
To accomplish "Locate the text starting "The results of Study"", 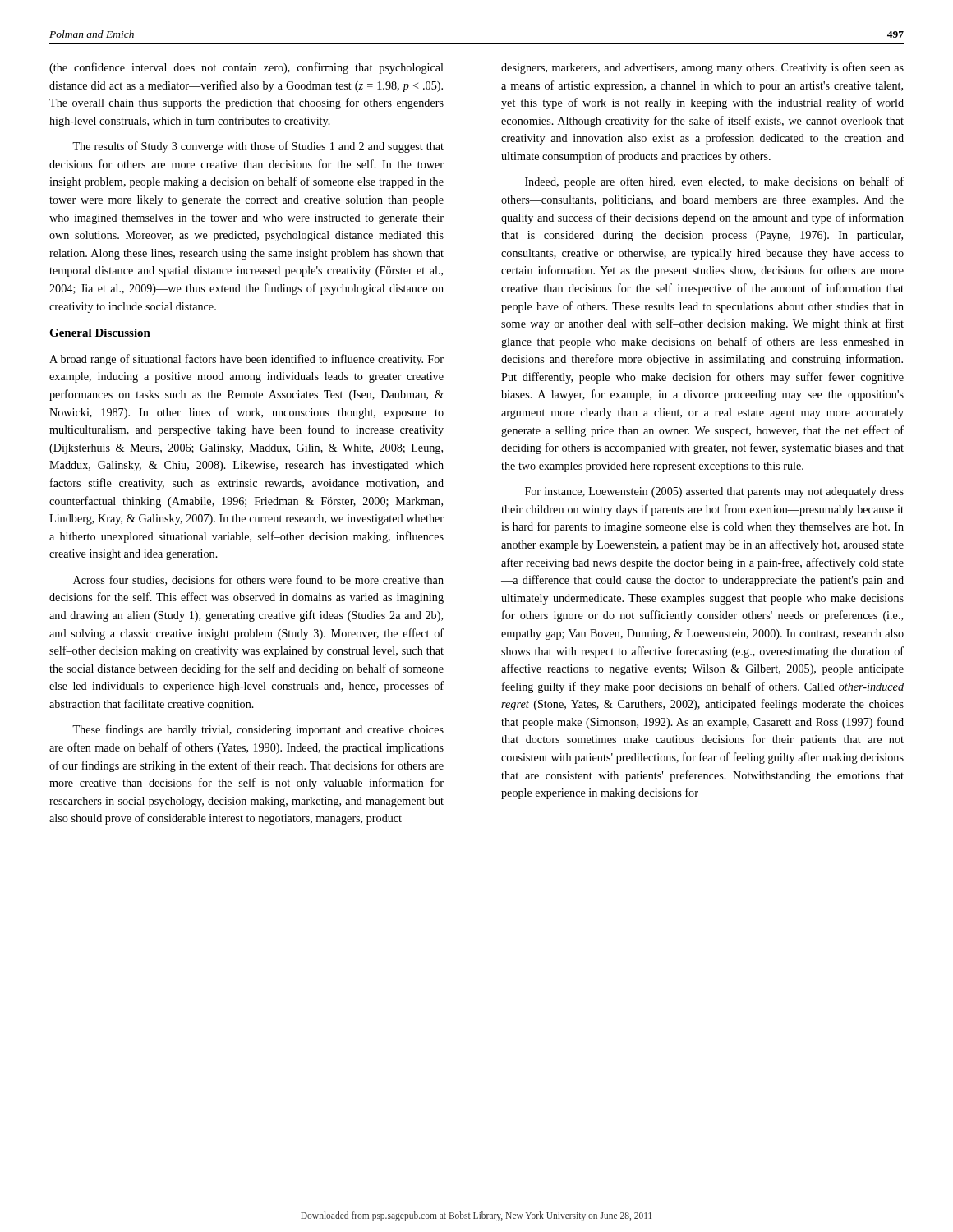I will pyautogui.click(x=246, y=227).
